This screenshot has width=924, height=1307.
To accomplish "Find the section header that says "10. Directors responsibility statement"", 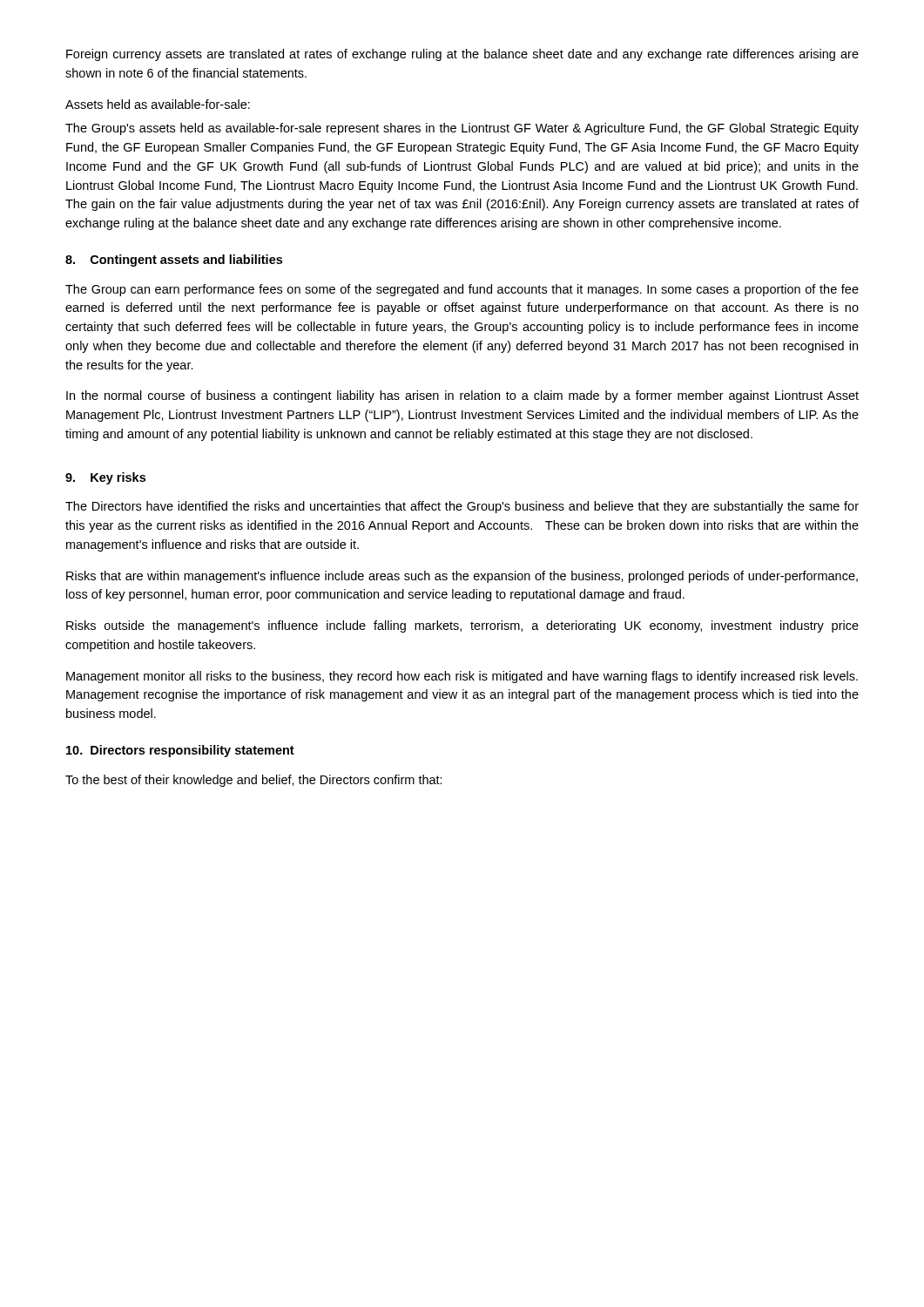I will [x=180, y=750].
